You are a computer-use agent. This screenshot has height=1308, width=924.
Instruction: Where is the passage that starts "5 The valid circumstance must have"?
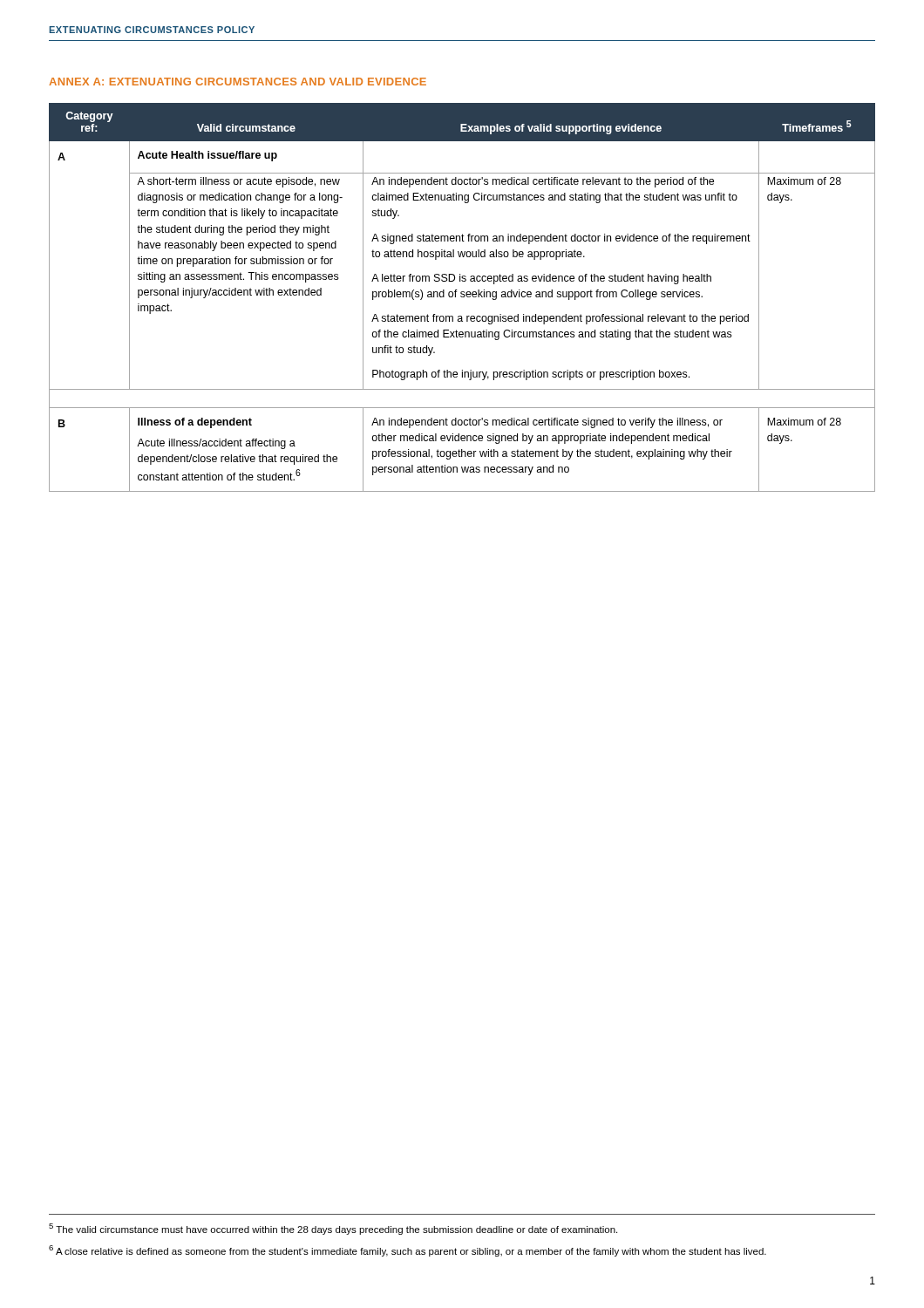334,1228
